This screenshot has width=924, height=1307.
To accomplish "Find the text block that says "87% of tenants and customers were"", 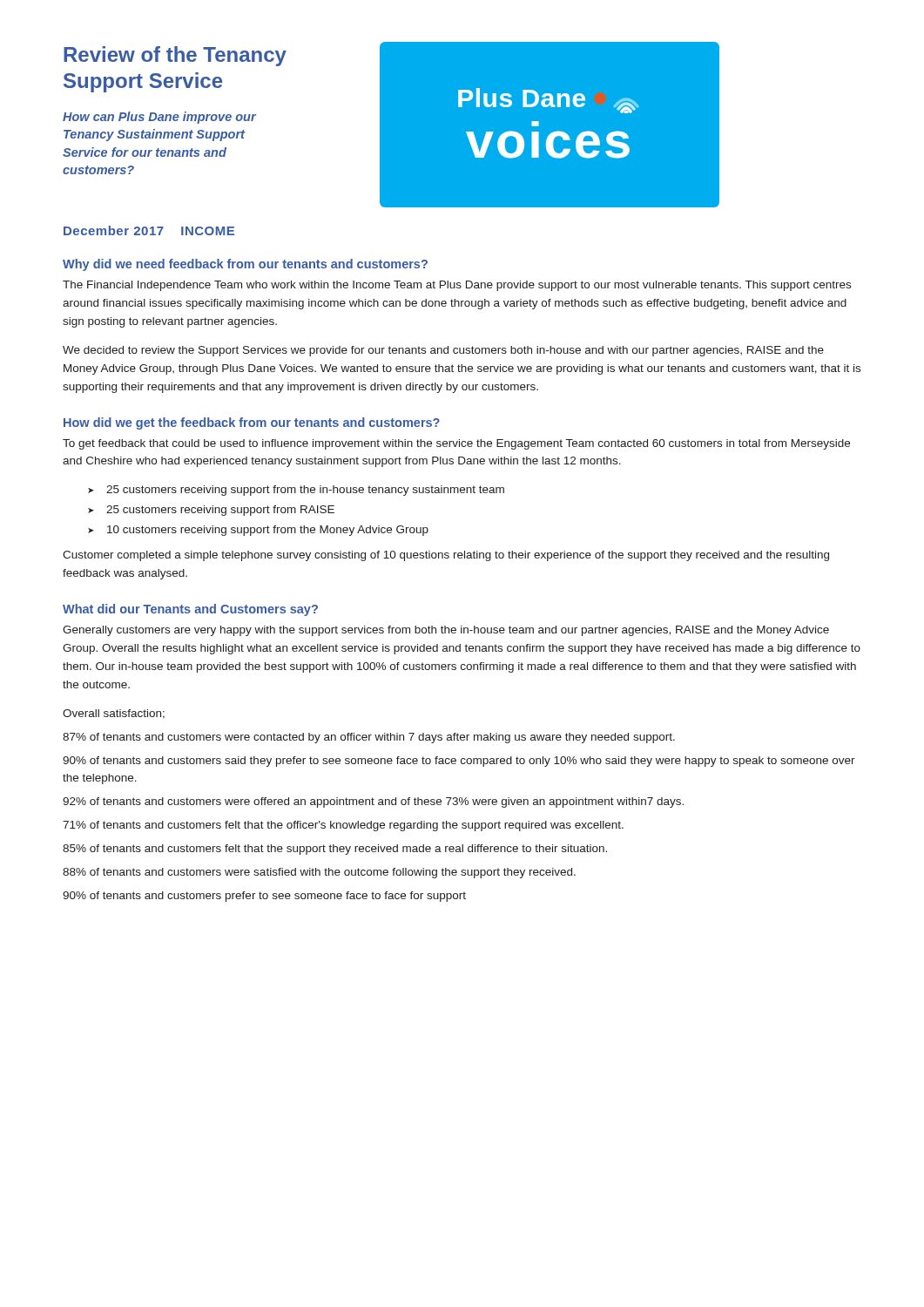I will click(x=369, y=736).
